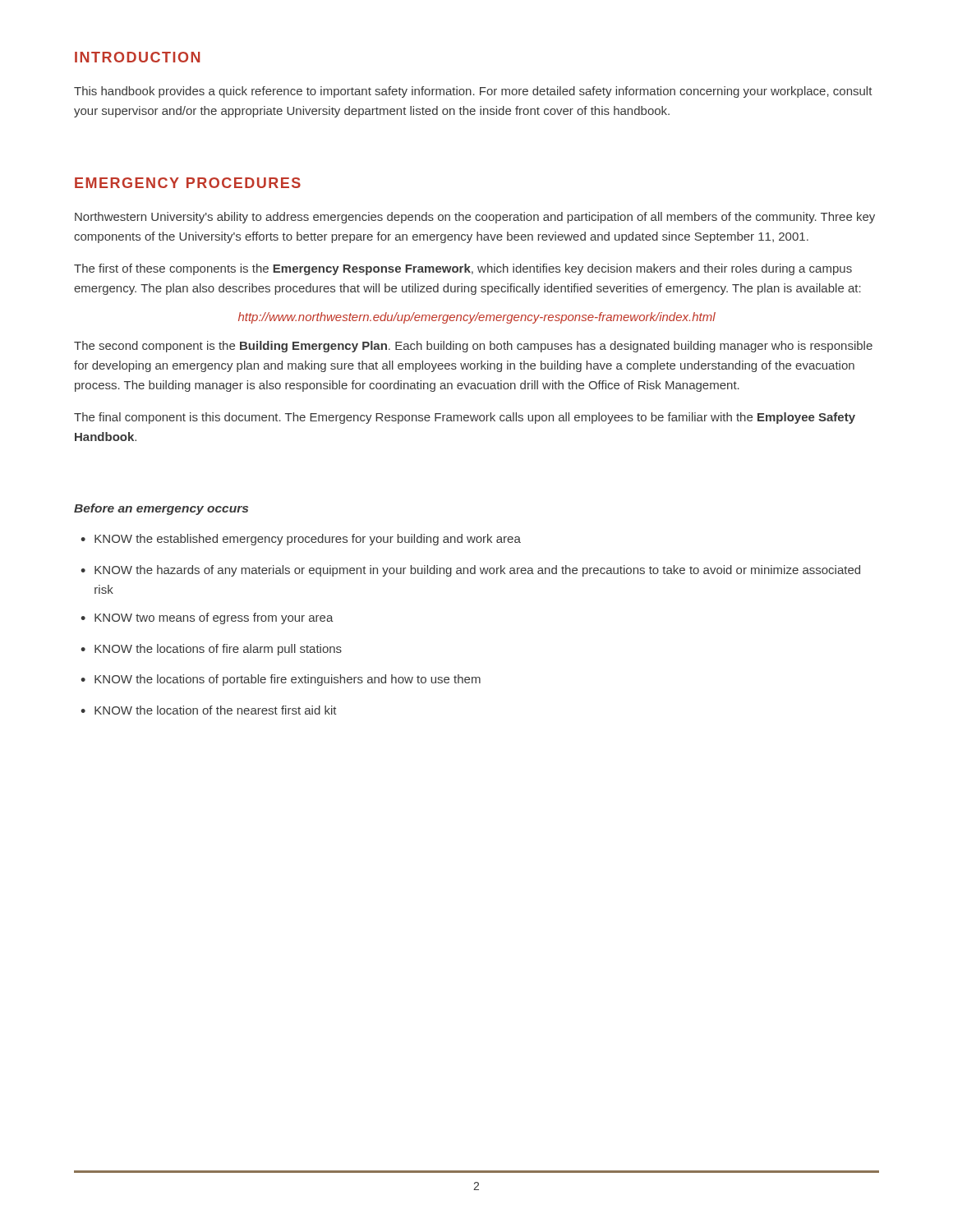Click on the list item that reads "• KNOW two means of egress"
The image size is (953, 1232).
coord(207,618)
